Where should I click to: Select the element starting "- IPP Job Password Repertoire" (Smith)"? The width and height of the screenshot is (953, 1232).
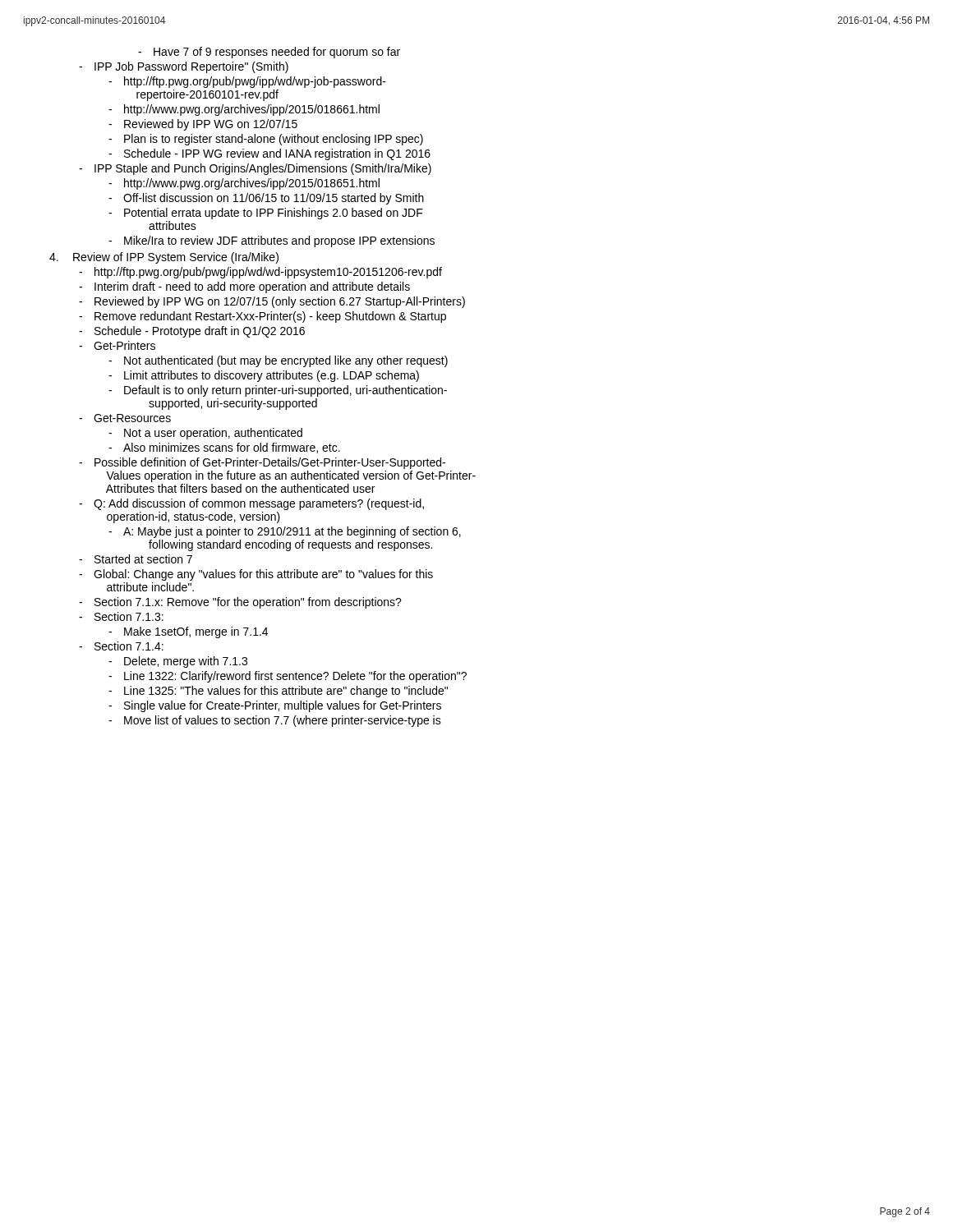184,67
